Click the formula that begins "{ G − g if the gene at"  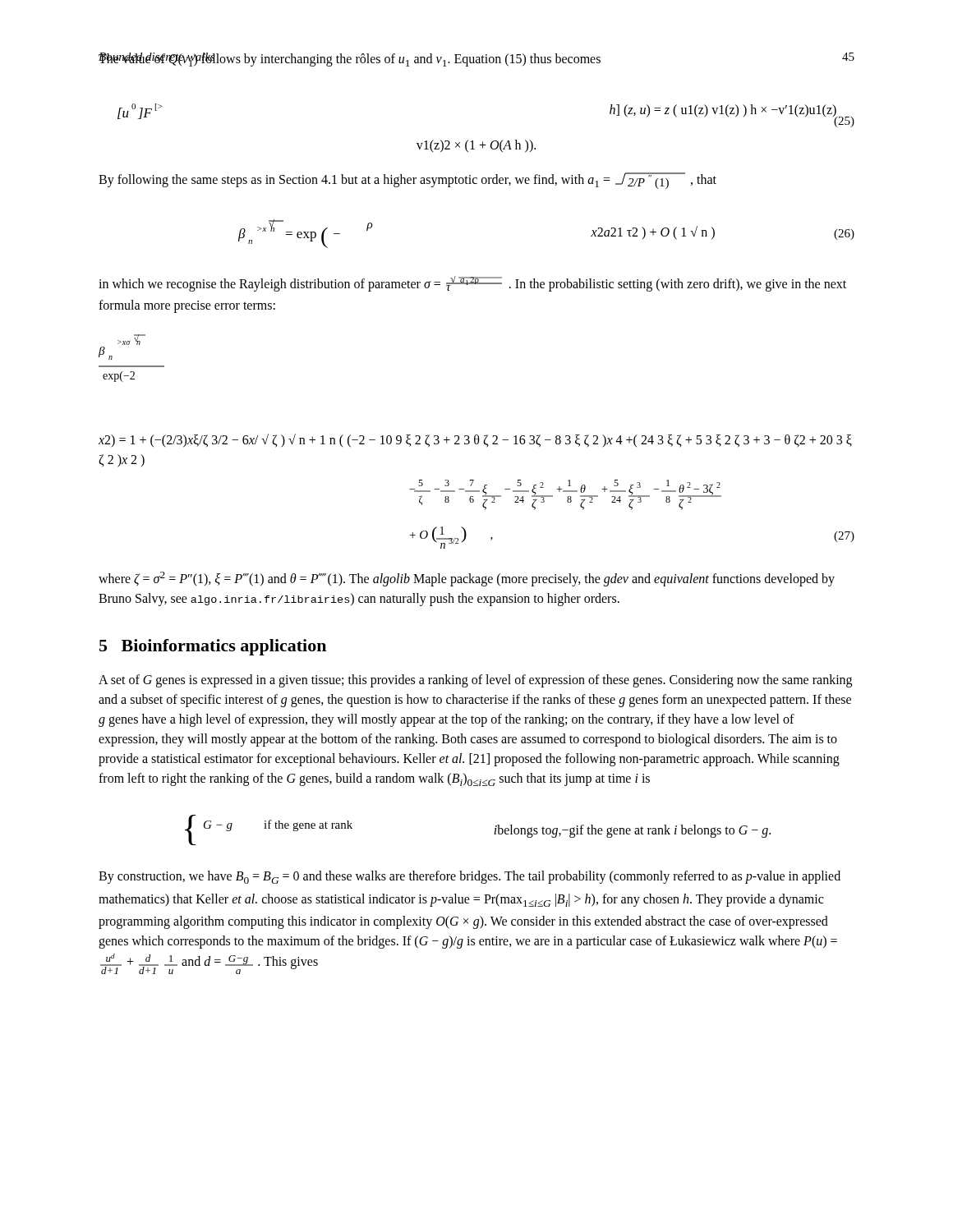tap(476, 831)
